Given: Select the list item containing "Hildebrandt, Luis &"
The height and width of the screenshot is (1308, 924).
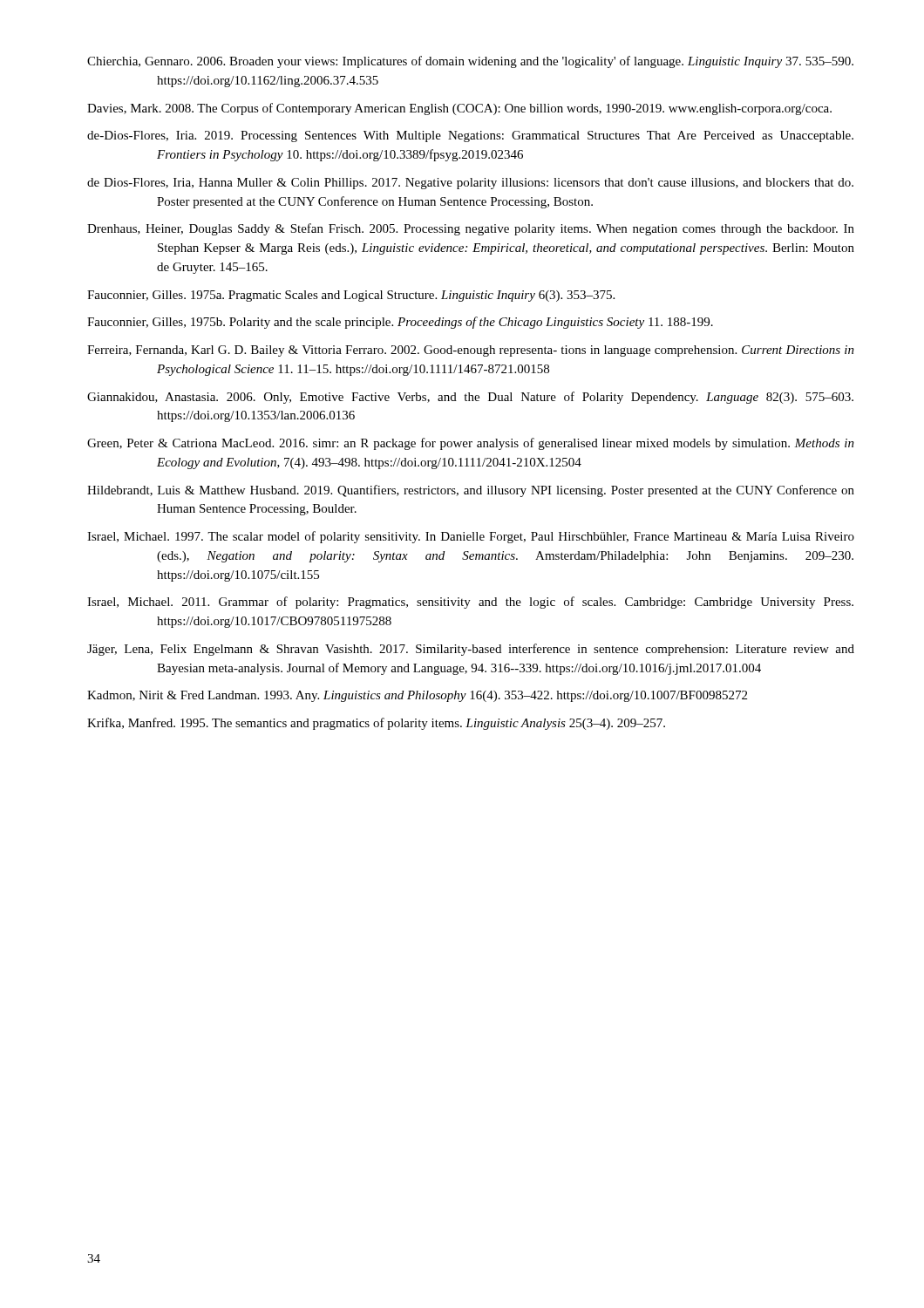Looking at the screenshot, I should 471,499.
